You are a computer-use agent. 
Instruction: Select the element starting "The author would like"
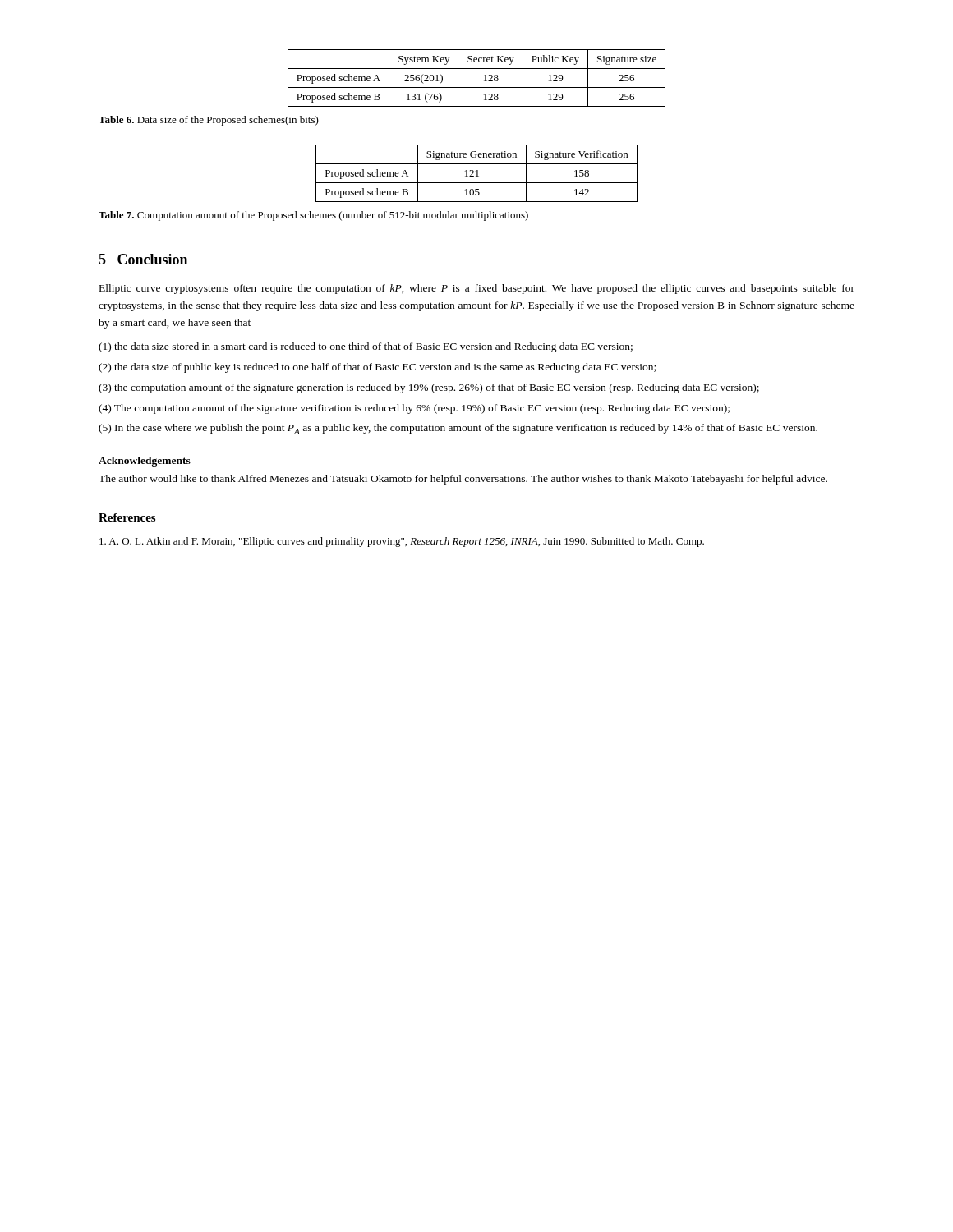click(463, 478)
